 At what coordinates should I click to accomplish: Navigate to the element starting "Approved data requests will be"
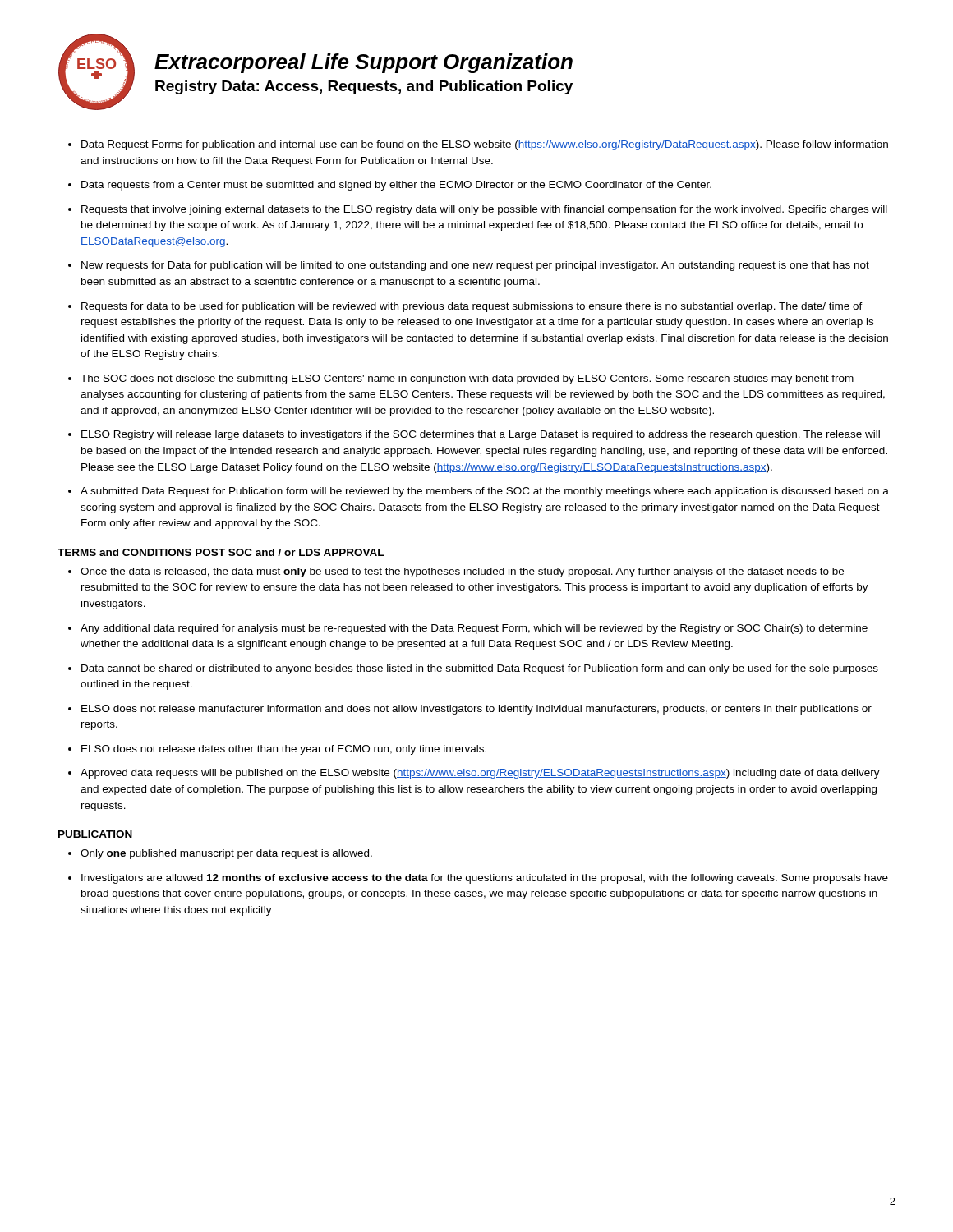(480, 789)
